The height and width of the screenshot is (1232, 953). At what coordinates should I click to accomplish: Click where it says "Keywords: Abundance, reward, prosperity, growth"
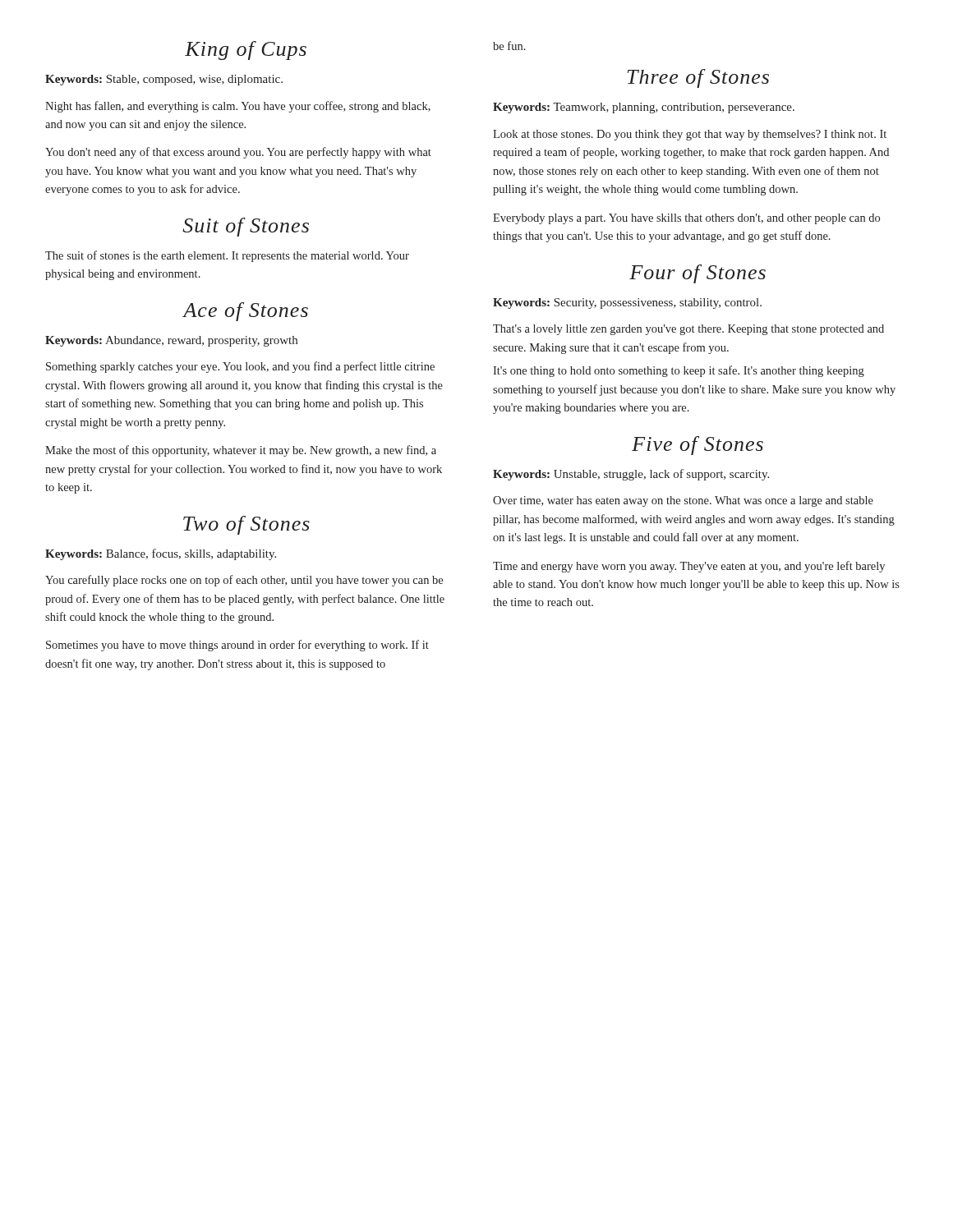tap(172, 340)
